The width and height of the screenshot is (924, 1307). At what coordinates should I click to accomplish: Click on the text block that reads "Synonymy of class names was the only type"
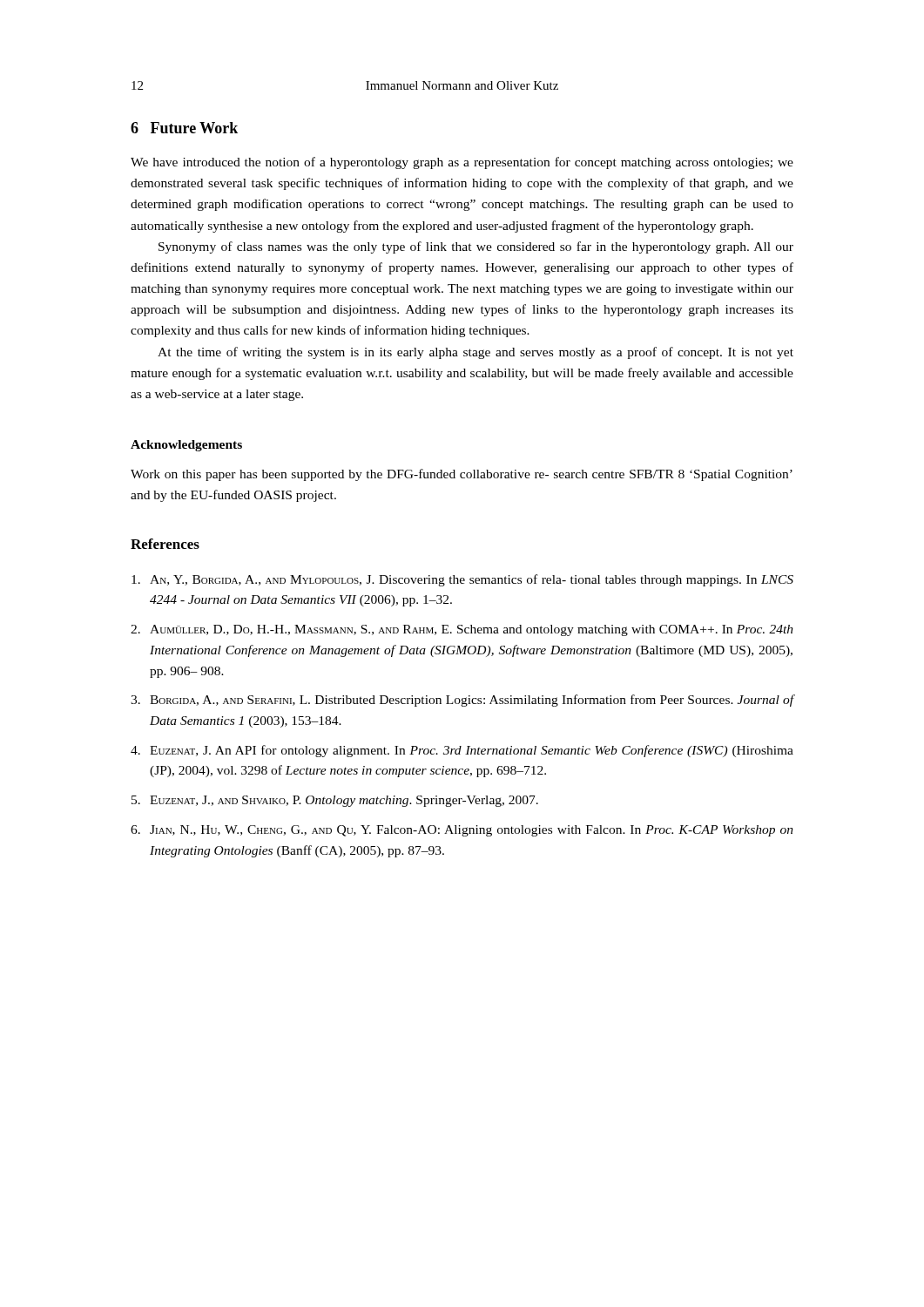462,289
